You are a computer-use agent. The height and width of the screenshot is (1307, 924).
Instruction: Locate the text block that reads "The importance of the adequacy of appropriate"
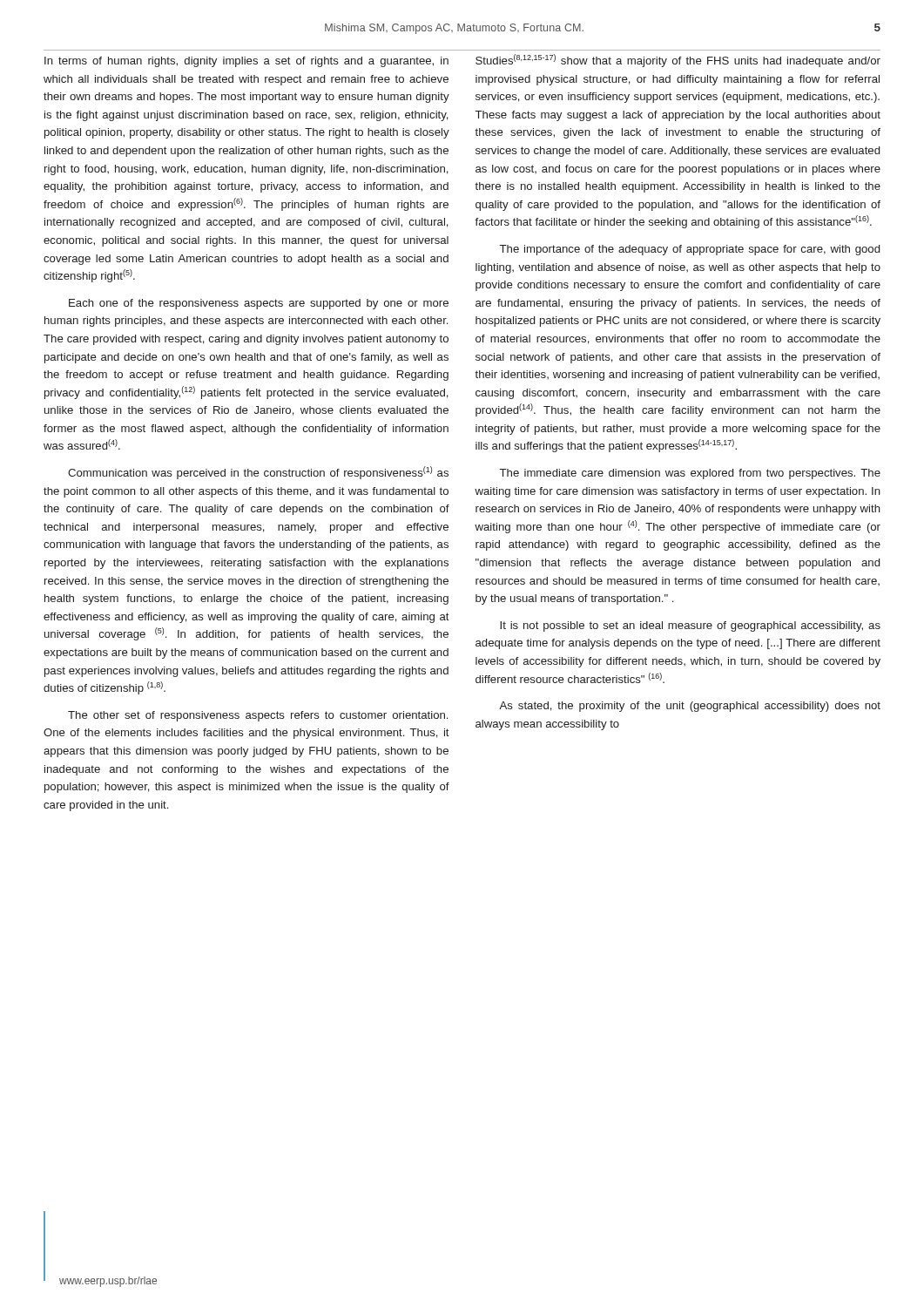678,348
